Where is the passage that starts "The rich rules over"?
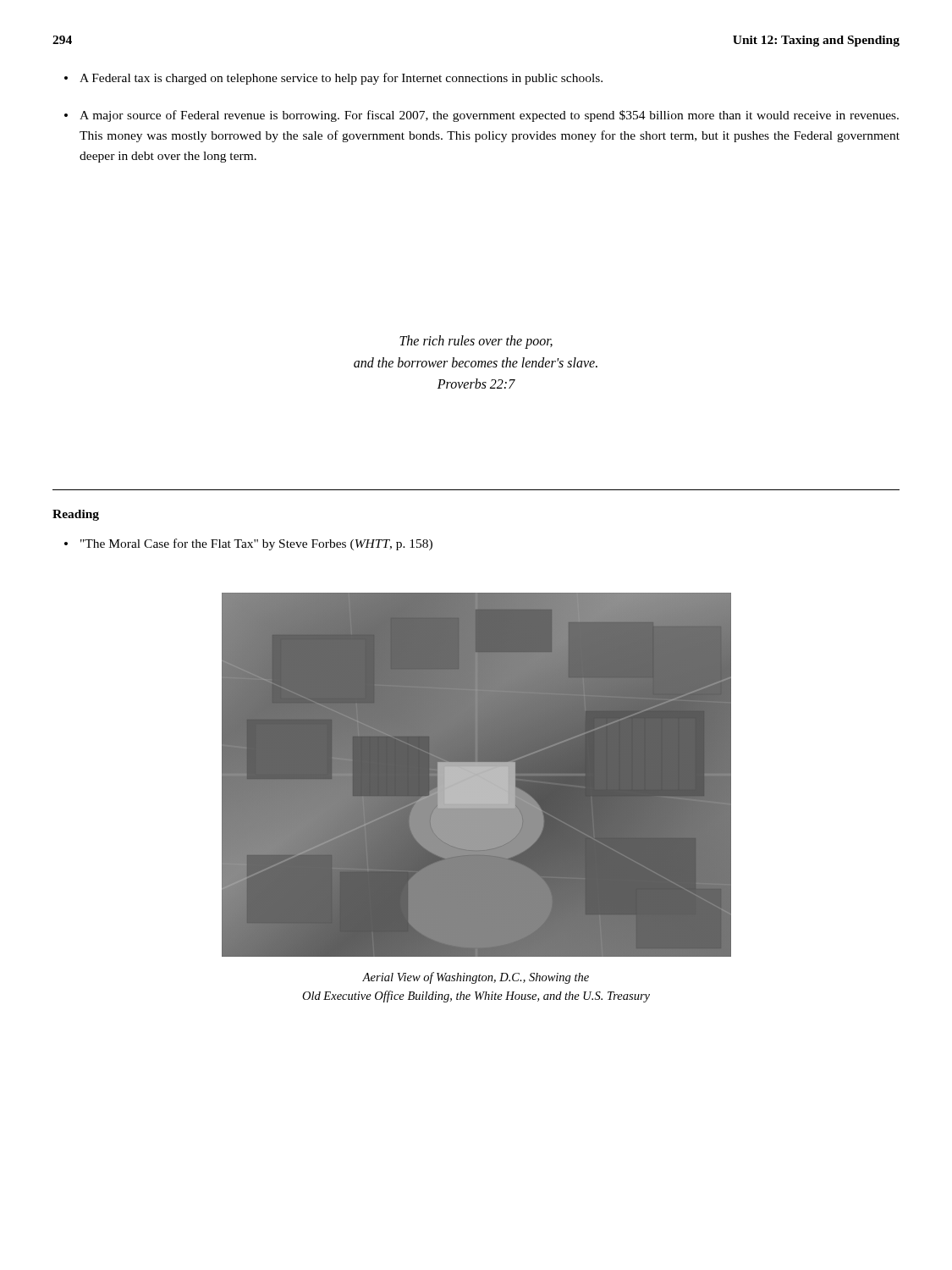The height and width of the screenshot is (1270, 952). [476, 363]
